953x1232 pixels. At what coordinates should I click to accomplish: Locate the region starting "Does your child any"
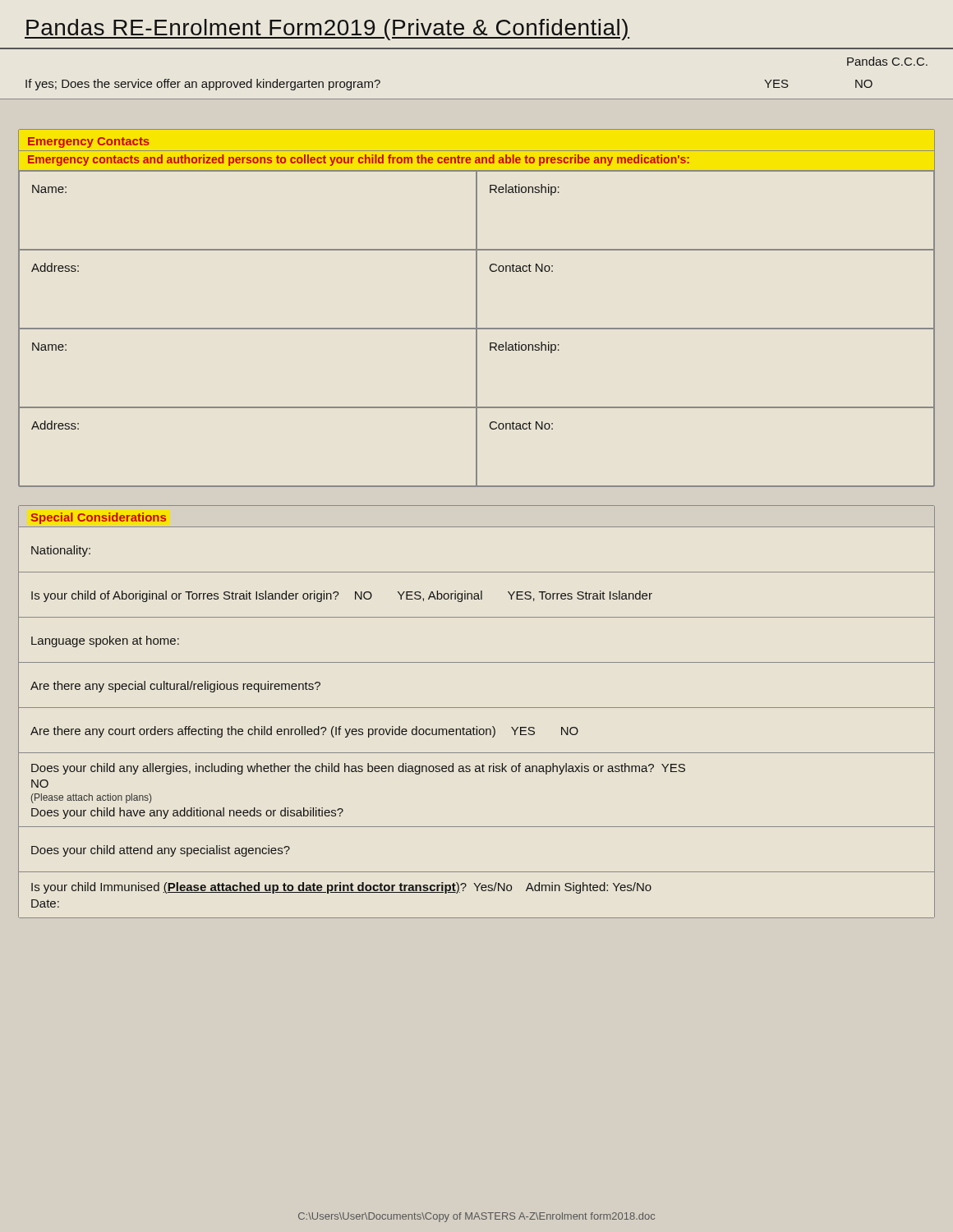click(358, 769)
